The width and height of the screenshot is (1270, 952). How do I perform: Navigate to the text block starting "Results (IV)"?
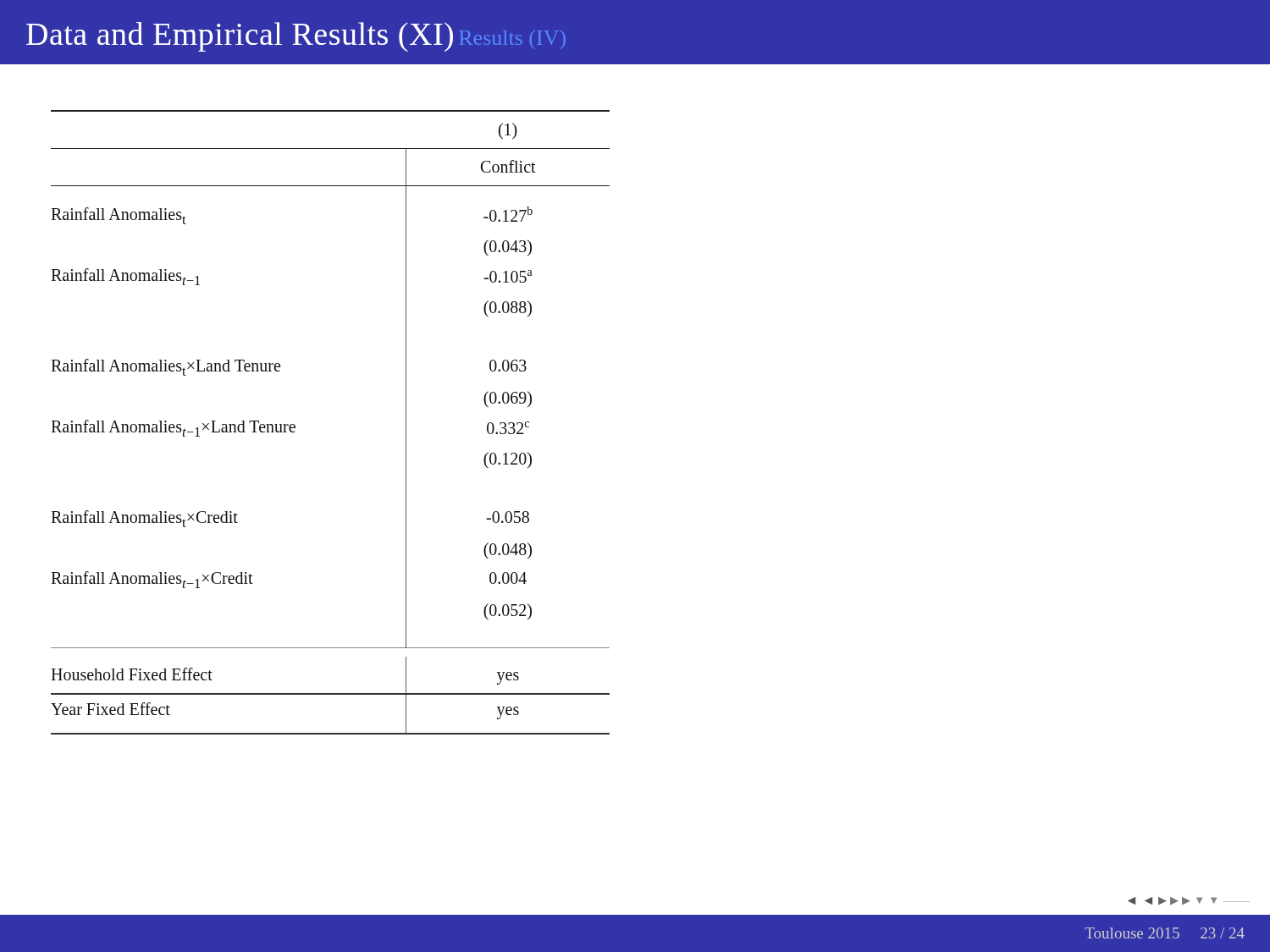click(x=512, y=38)
